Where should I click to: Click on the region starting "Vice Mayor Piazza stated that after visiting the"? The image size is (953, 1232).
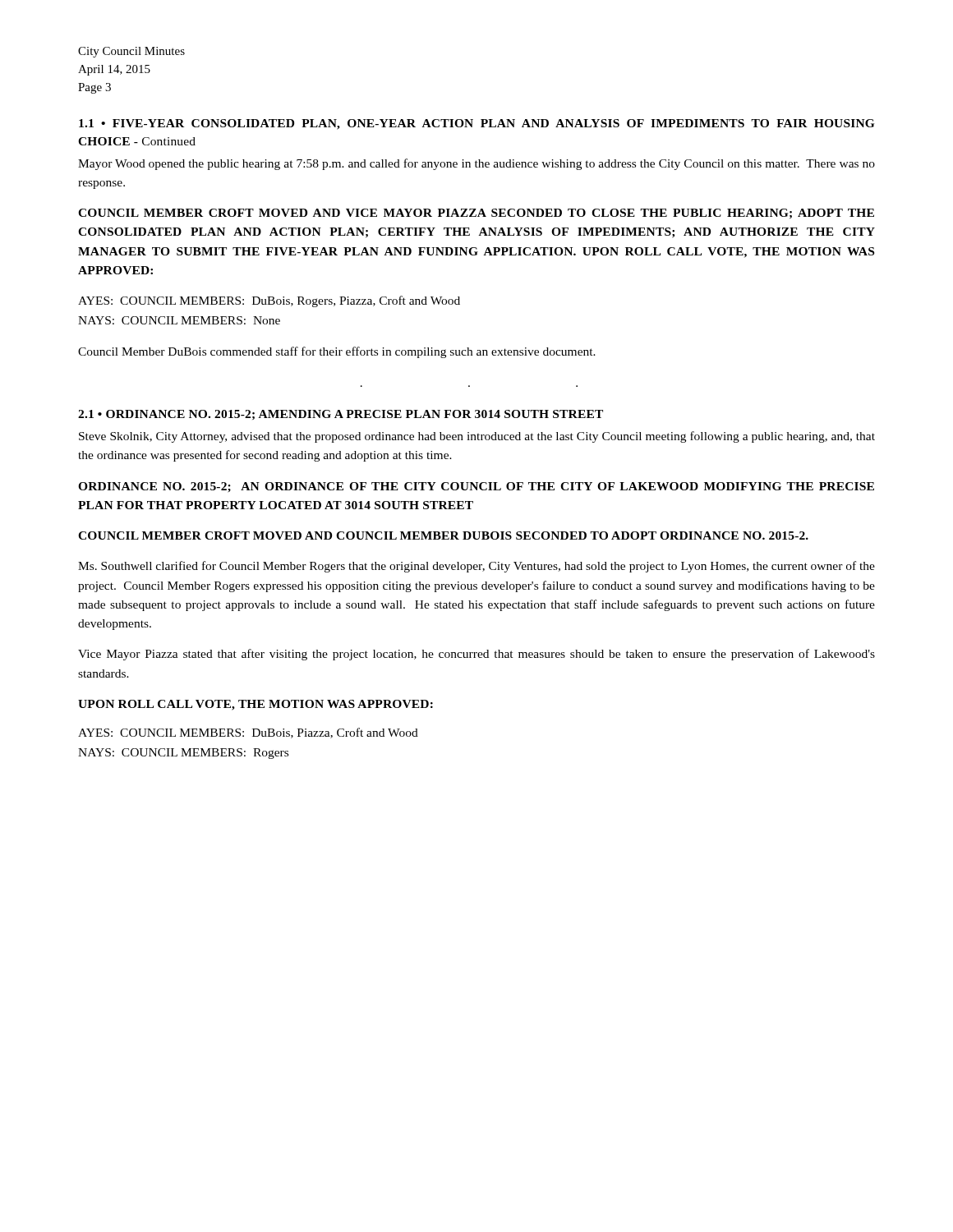coord(476,663)
